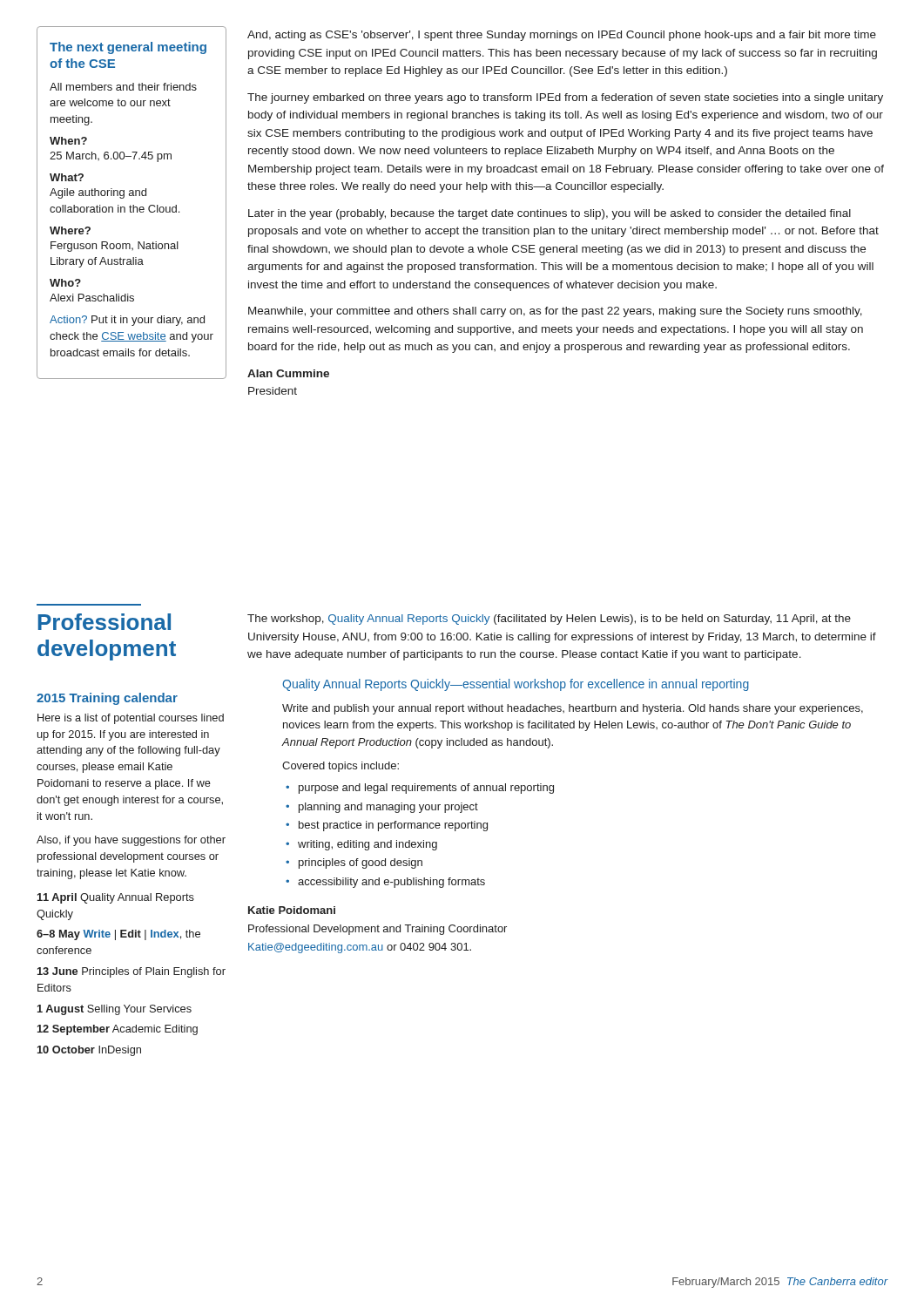
Task: Locate the list item that says "6–8 May Write |"
Action: [x=119, y=942]
